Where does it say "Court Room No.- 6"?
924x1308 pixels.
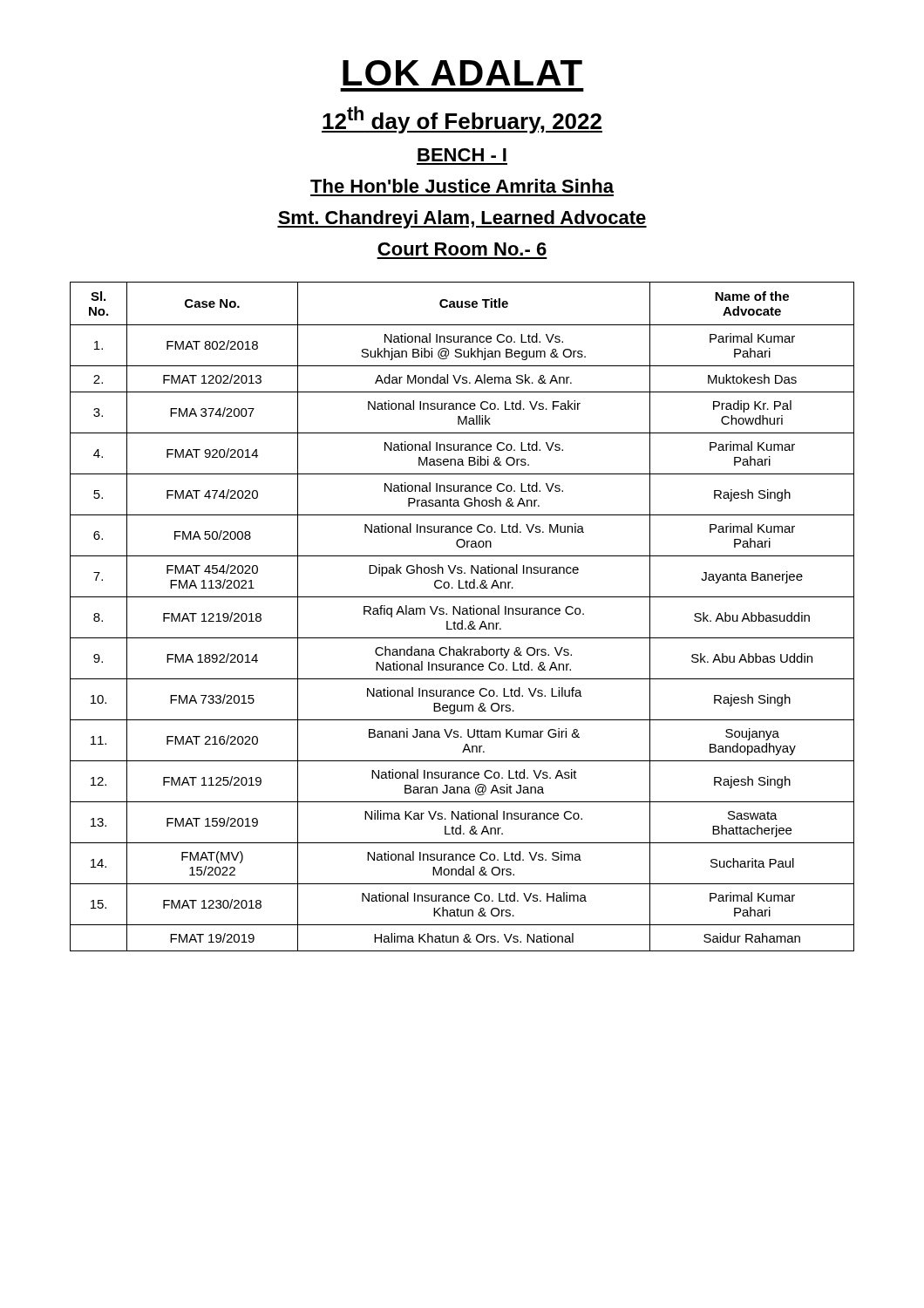(x=462, y=249)
